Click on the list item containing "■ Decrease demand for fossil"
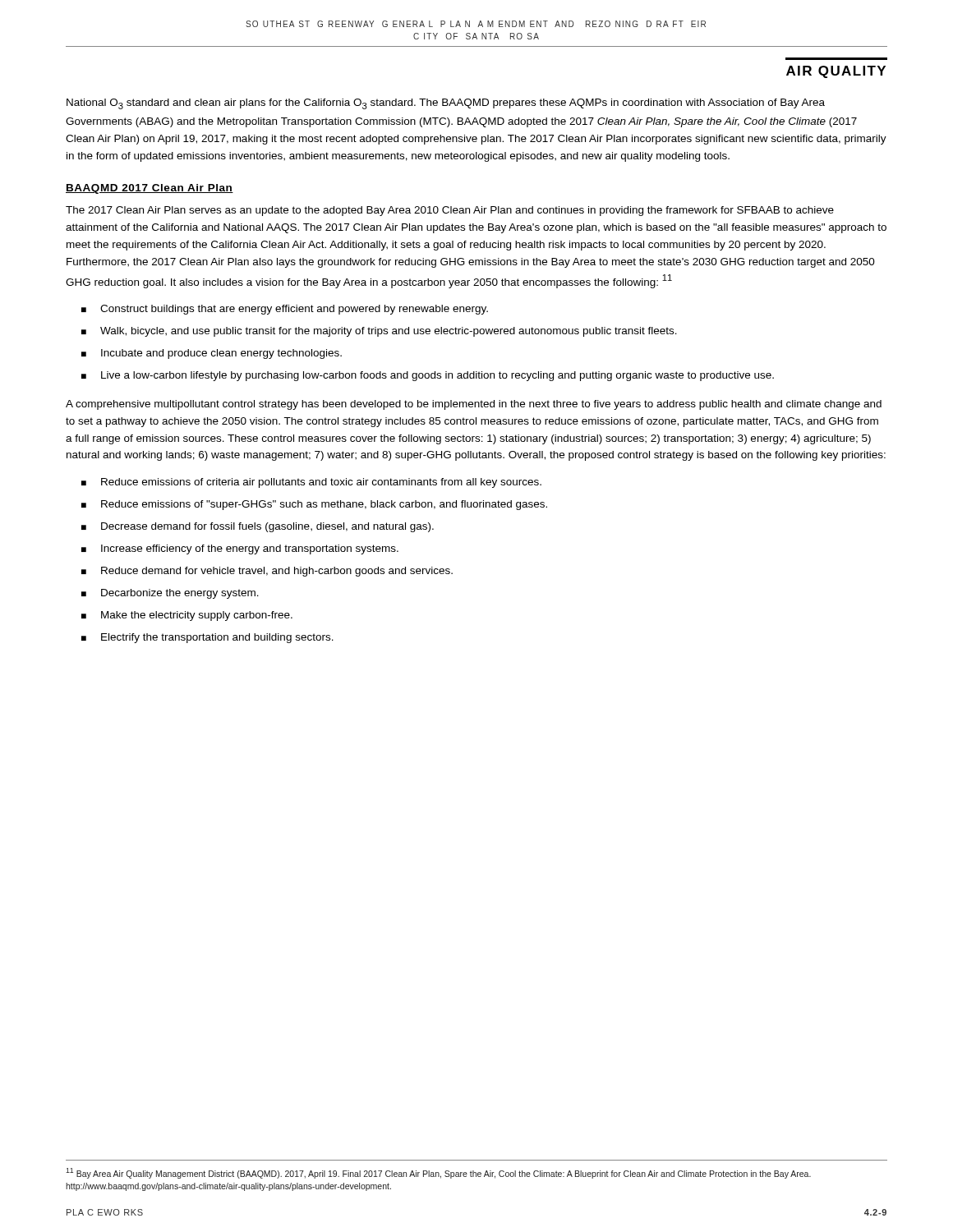This screenshot has width=953, height=1232. point(258,527)
